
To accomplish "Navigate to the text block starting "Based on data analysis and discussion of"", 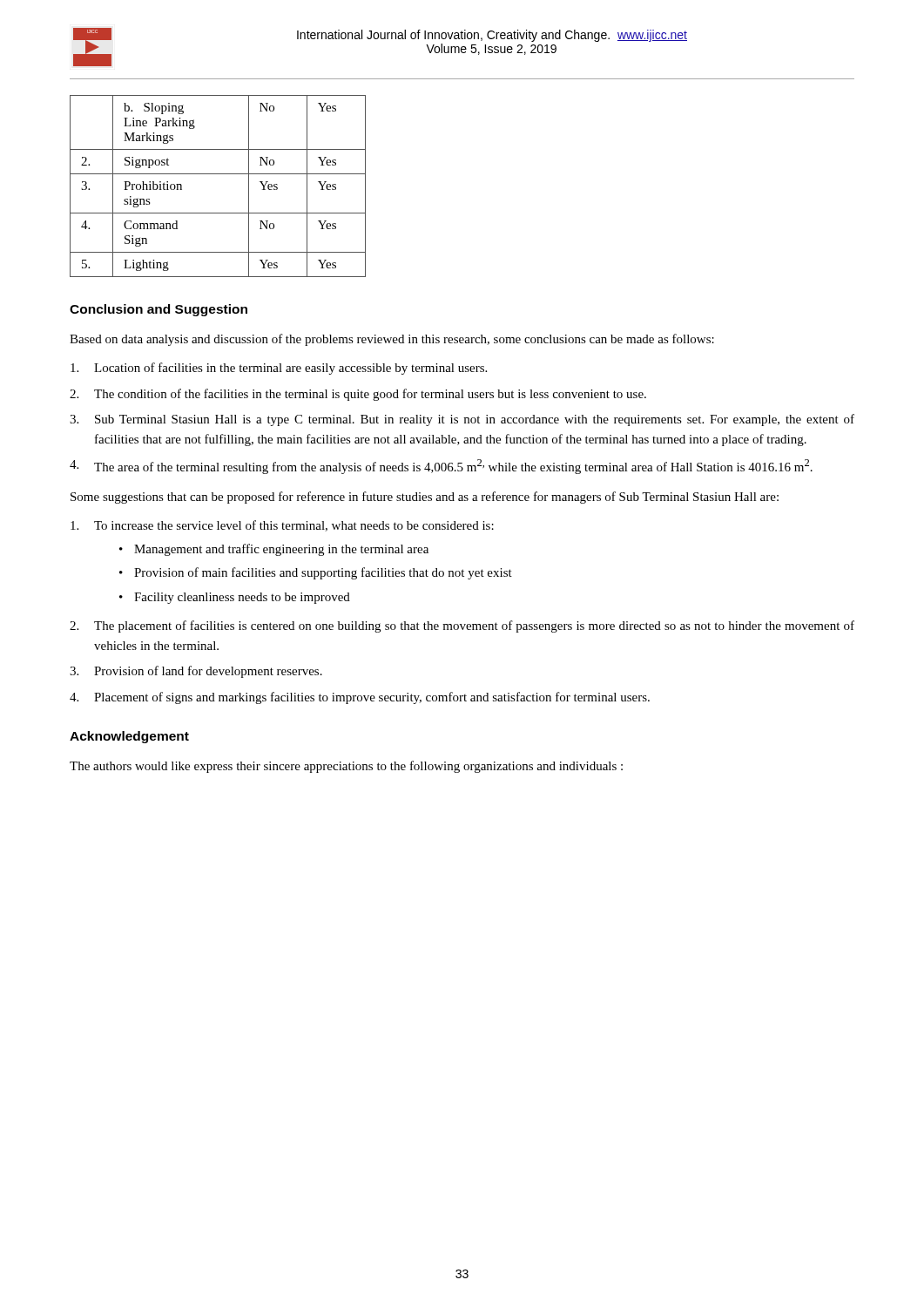I will pos(392,339).
